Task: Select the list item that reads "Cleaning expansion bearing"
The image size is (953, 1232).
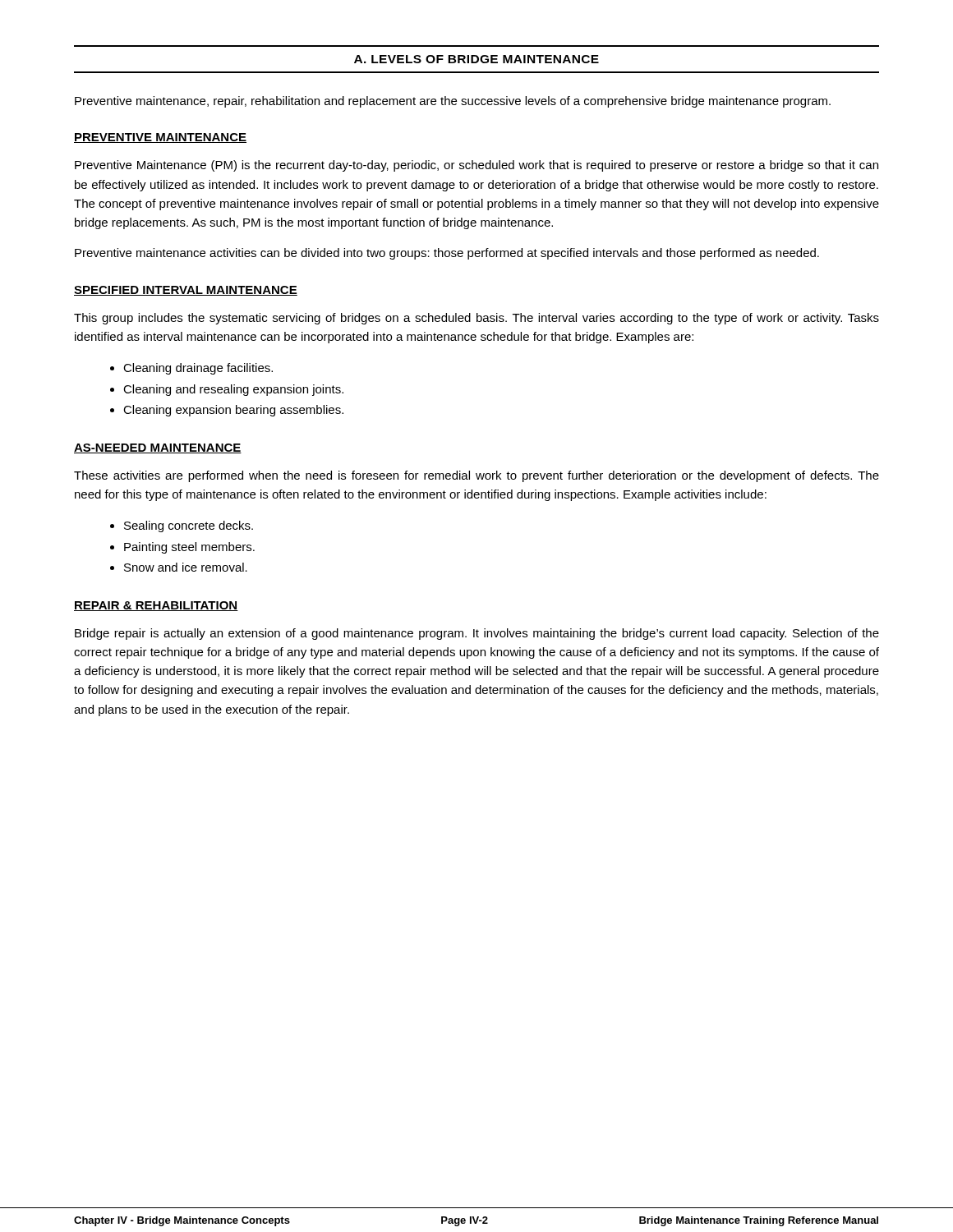Action: (x=234, y=409)
